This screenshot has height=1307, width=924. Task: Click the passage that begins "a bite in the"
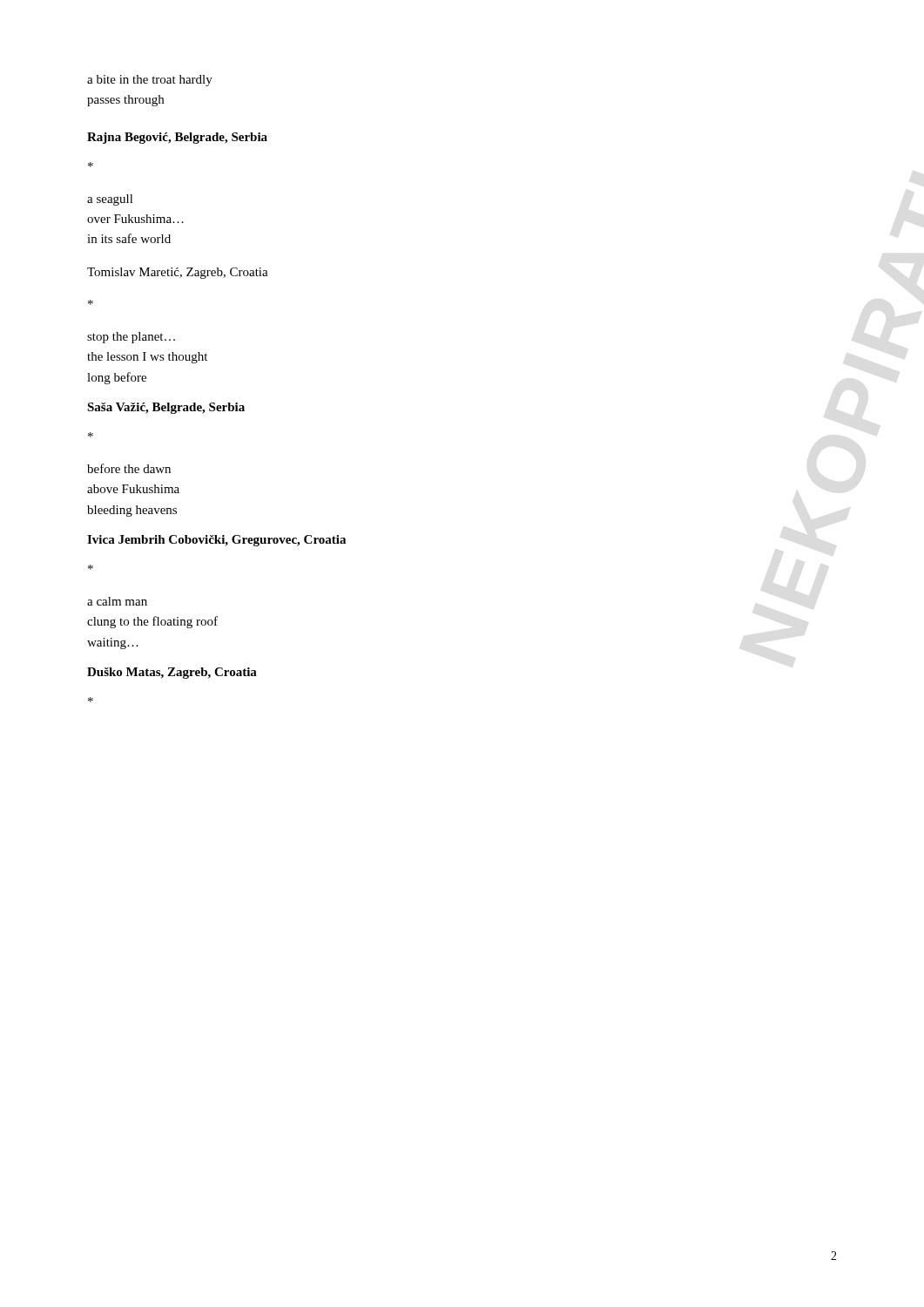[x=150, y=89]
